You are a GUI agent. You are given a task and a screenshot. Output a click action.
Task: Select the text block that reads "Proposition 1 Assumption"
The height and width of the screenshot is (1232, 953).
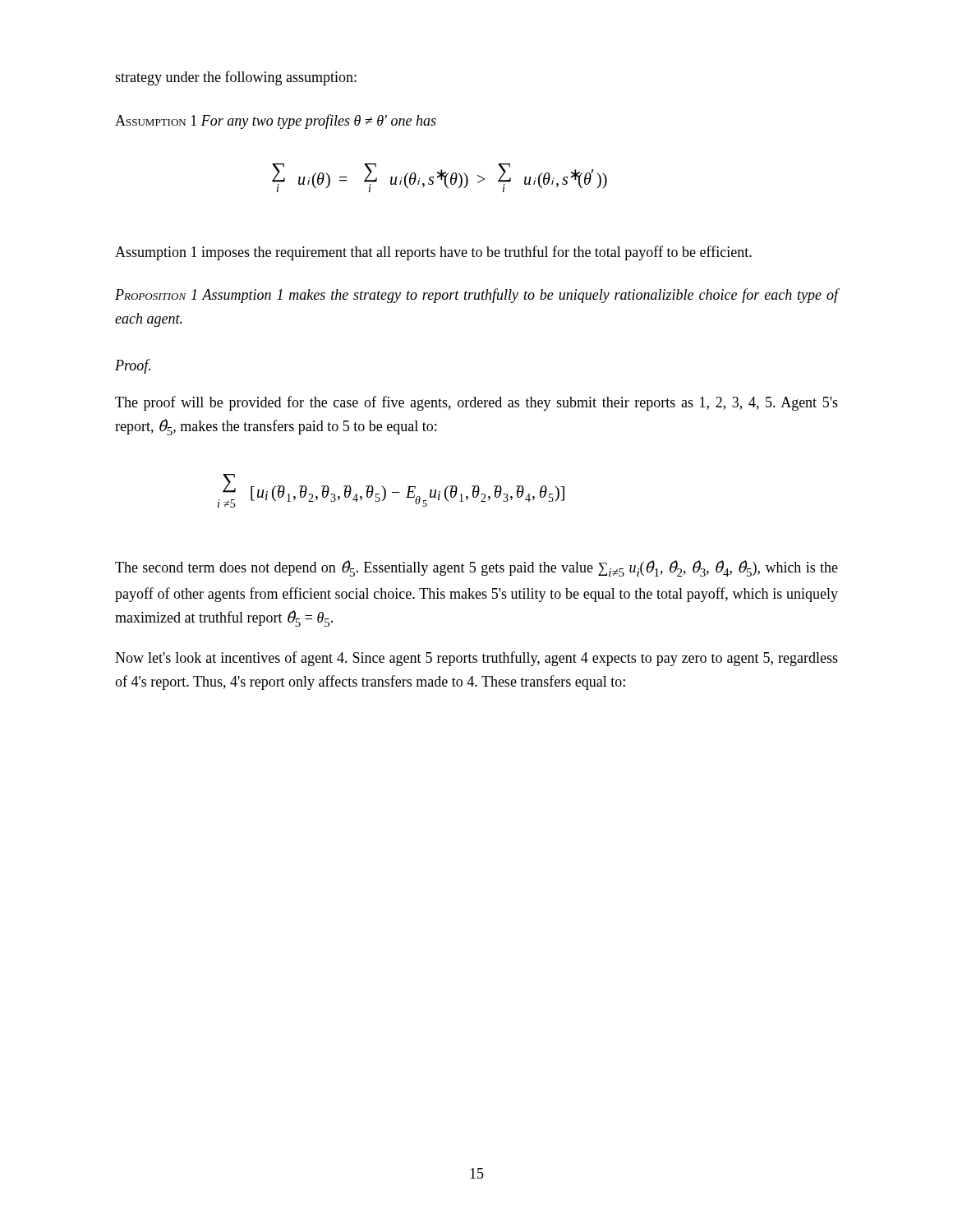point(476,307)
